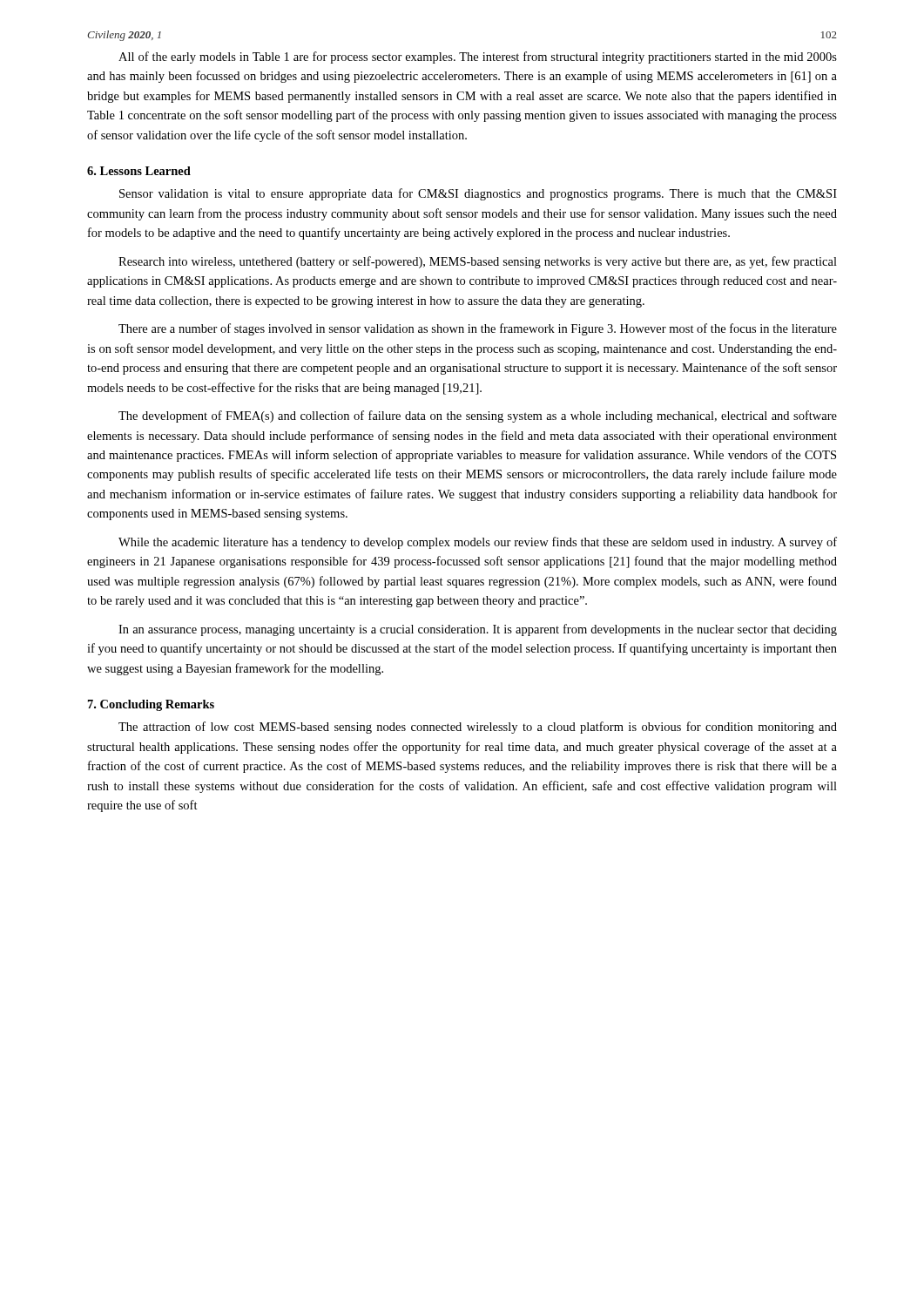Where is the passage that starts "The development of FMEA(s) and collection of failure"?
This screenshot has height=1307, width=924.
(x=462, y=465)
